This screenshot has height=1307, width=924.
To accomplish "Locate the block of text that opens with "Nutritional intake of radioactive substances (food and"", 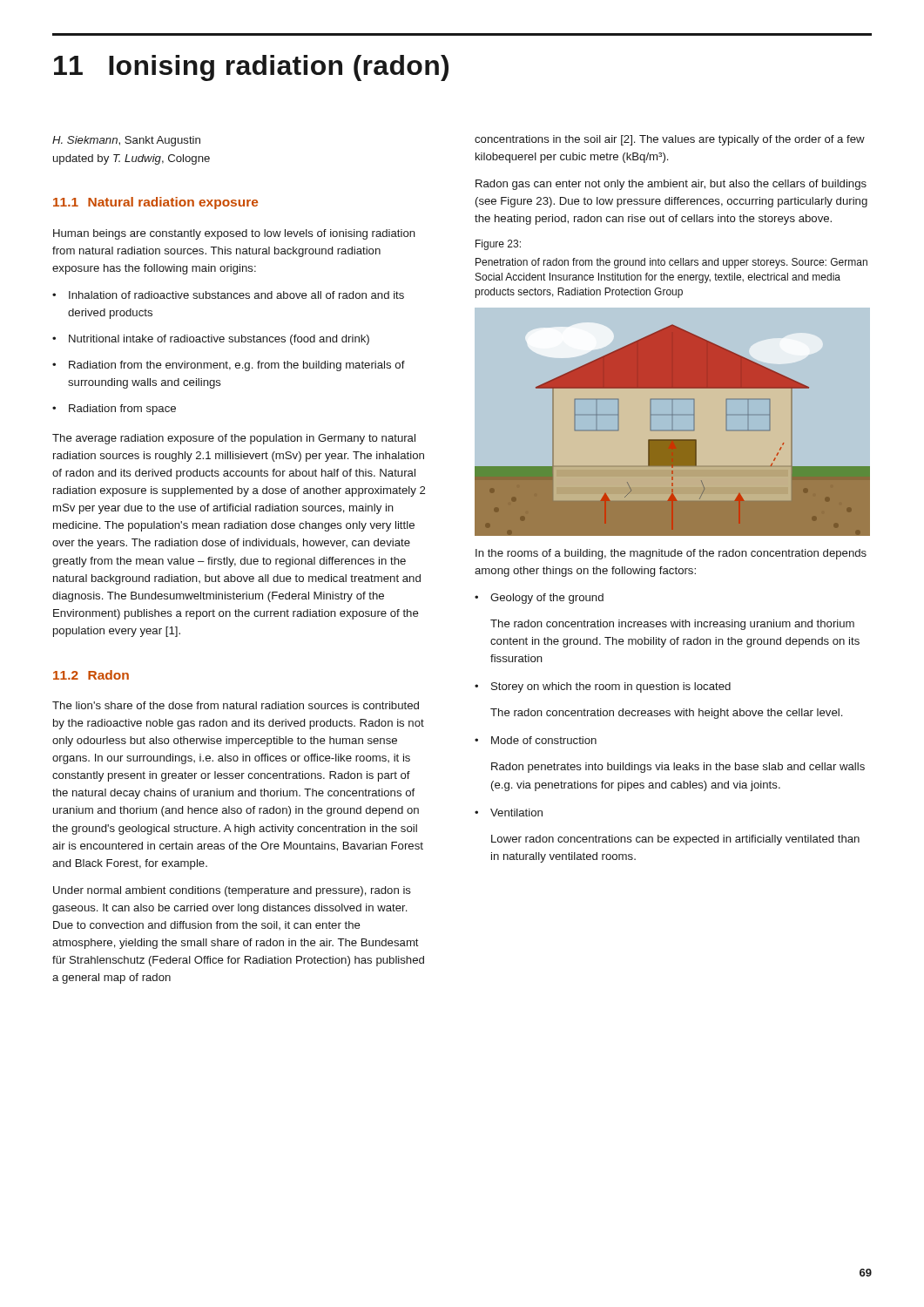I will click(x=240, y=339).
